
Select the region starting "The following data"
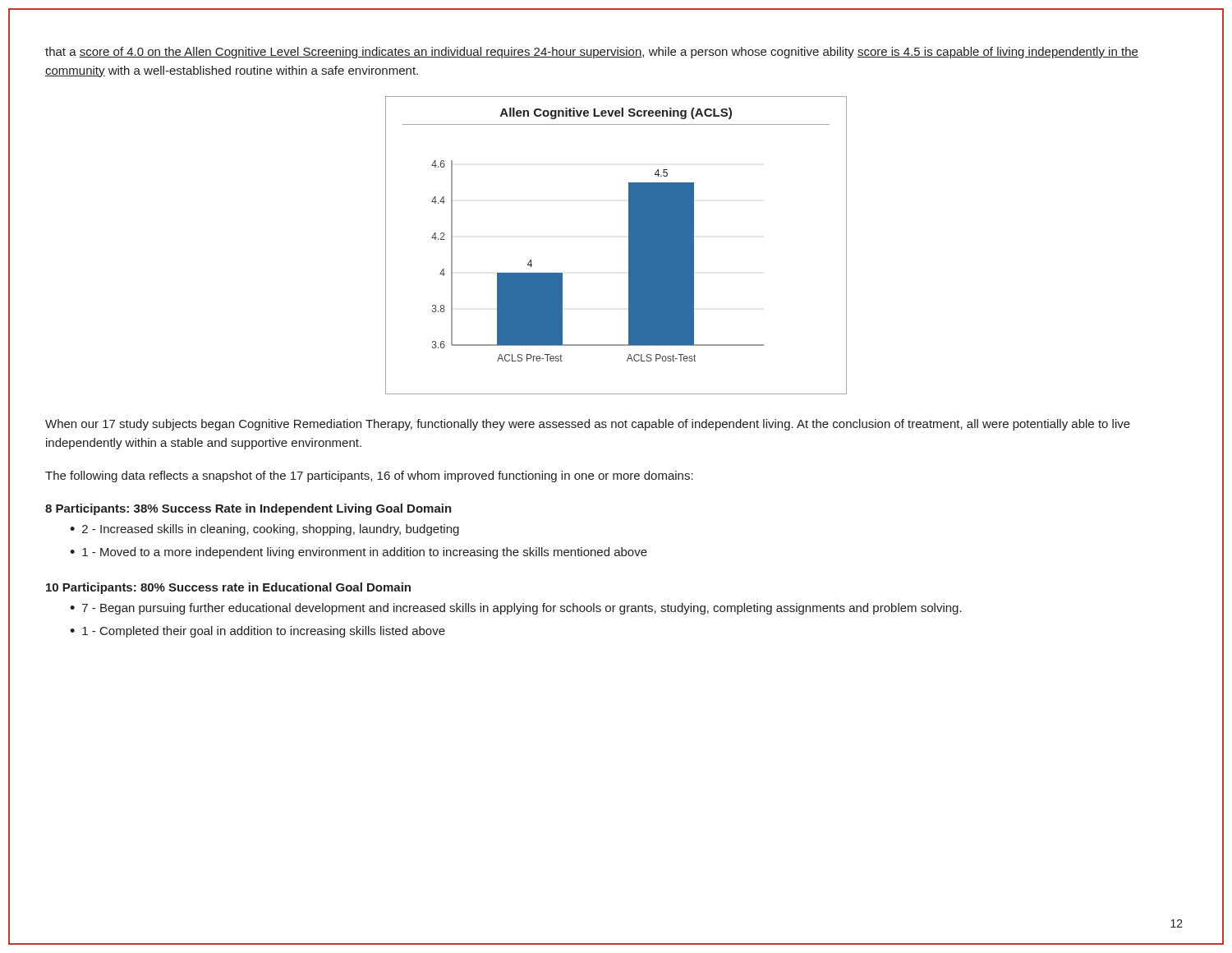pyautogui.click(x=369, y=475)
